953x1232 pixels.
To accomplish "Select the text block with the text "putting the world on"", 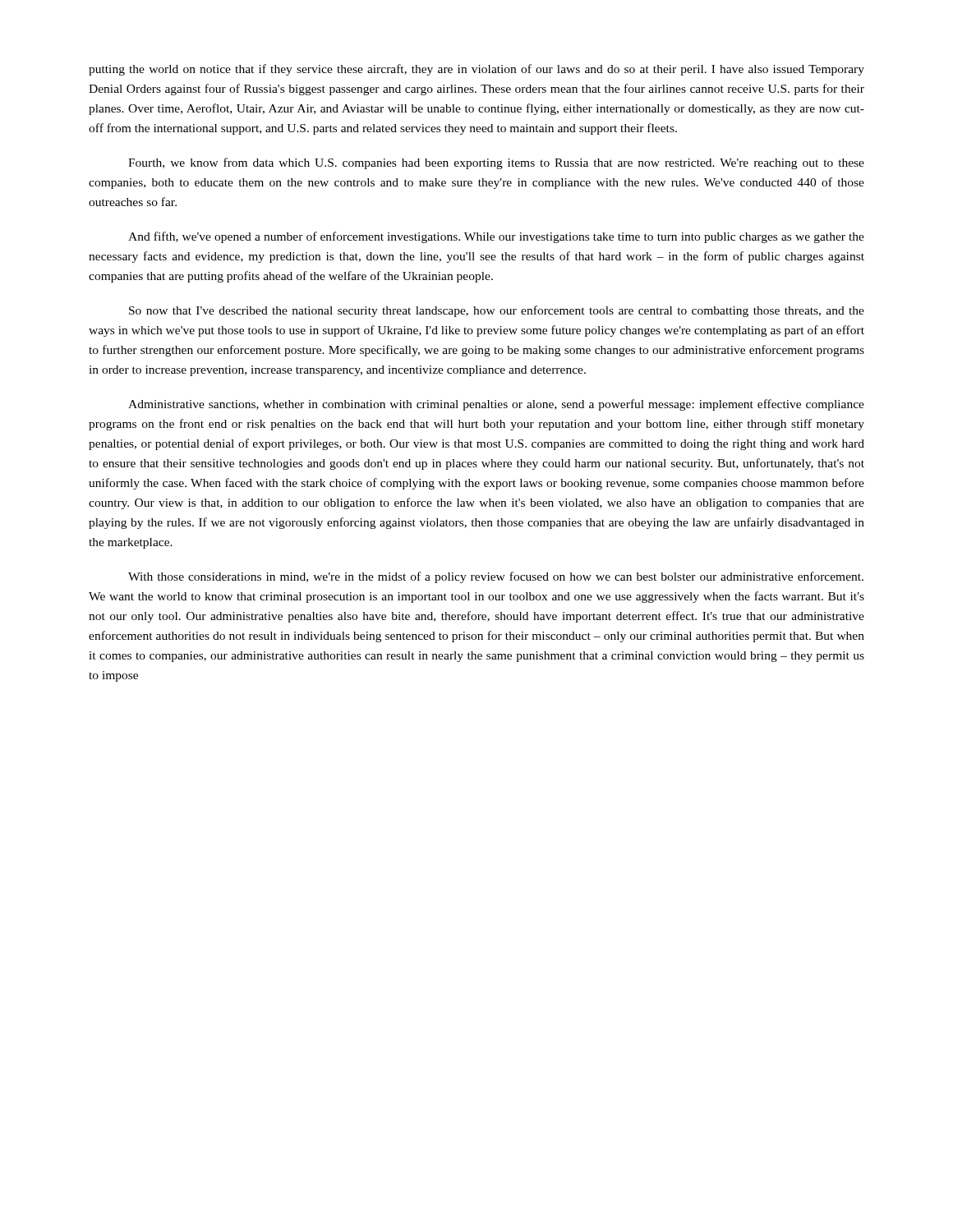I will click(x=476, y=372).
